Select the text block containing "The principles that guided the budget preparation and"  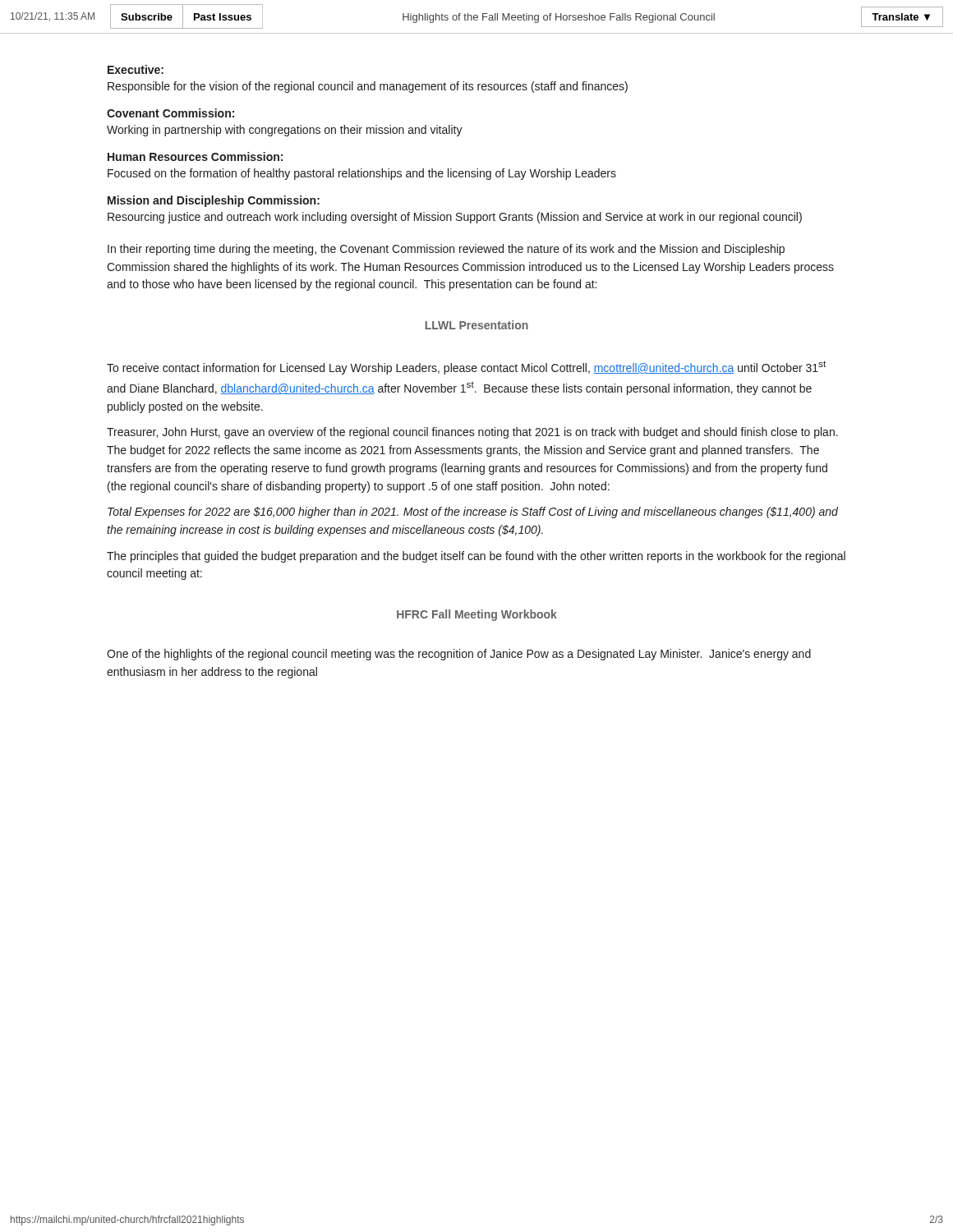[x=476, y=565]
